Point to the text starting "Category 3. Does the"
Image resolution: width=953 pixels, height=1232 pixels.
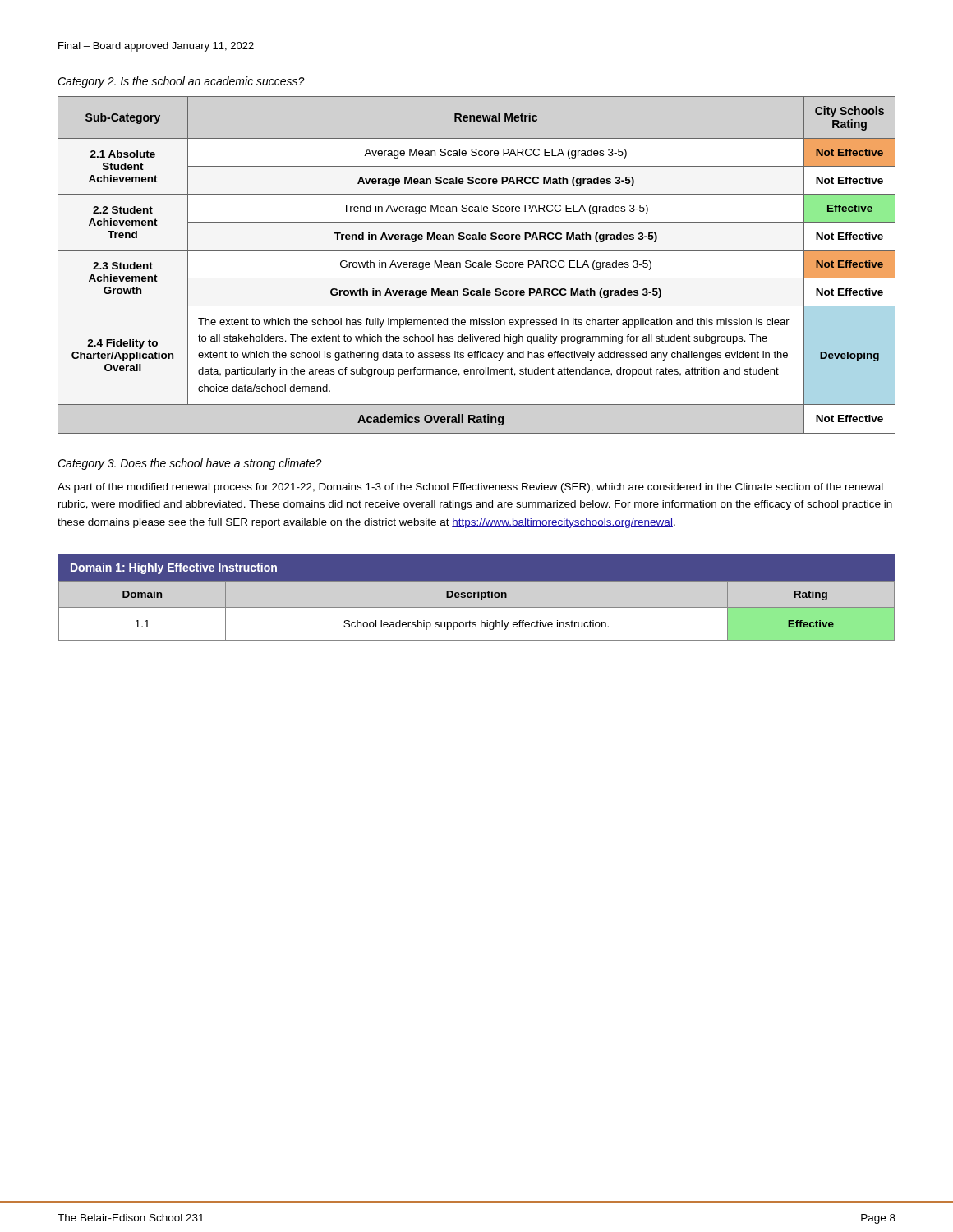coord(190,463)
